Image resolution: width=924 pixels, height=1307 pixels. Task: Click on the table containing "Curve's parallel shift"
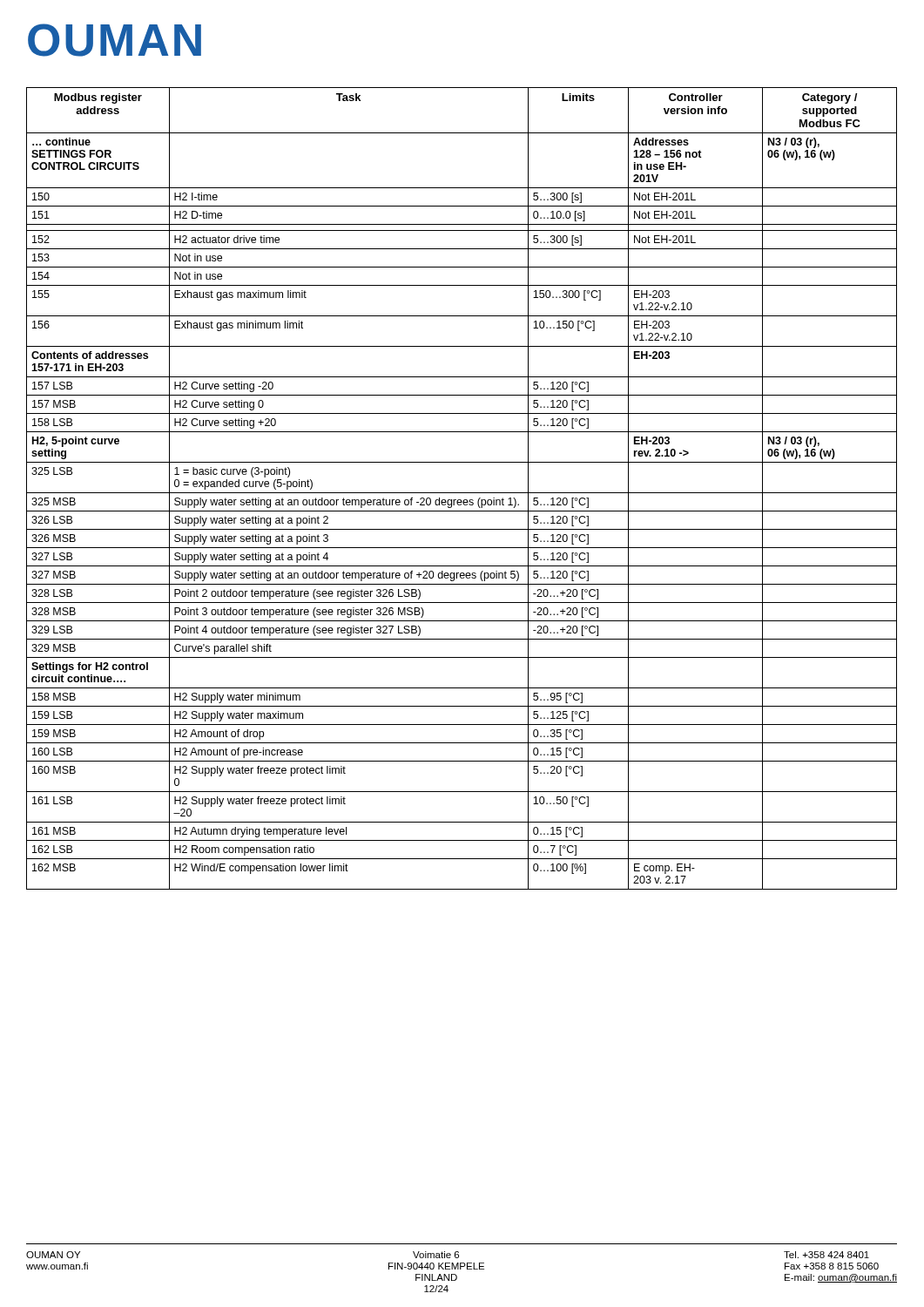(x=462, y=488)
